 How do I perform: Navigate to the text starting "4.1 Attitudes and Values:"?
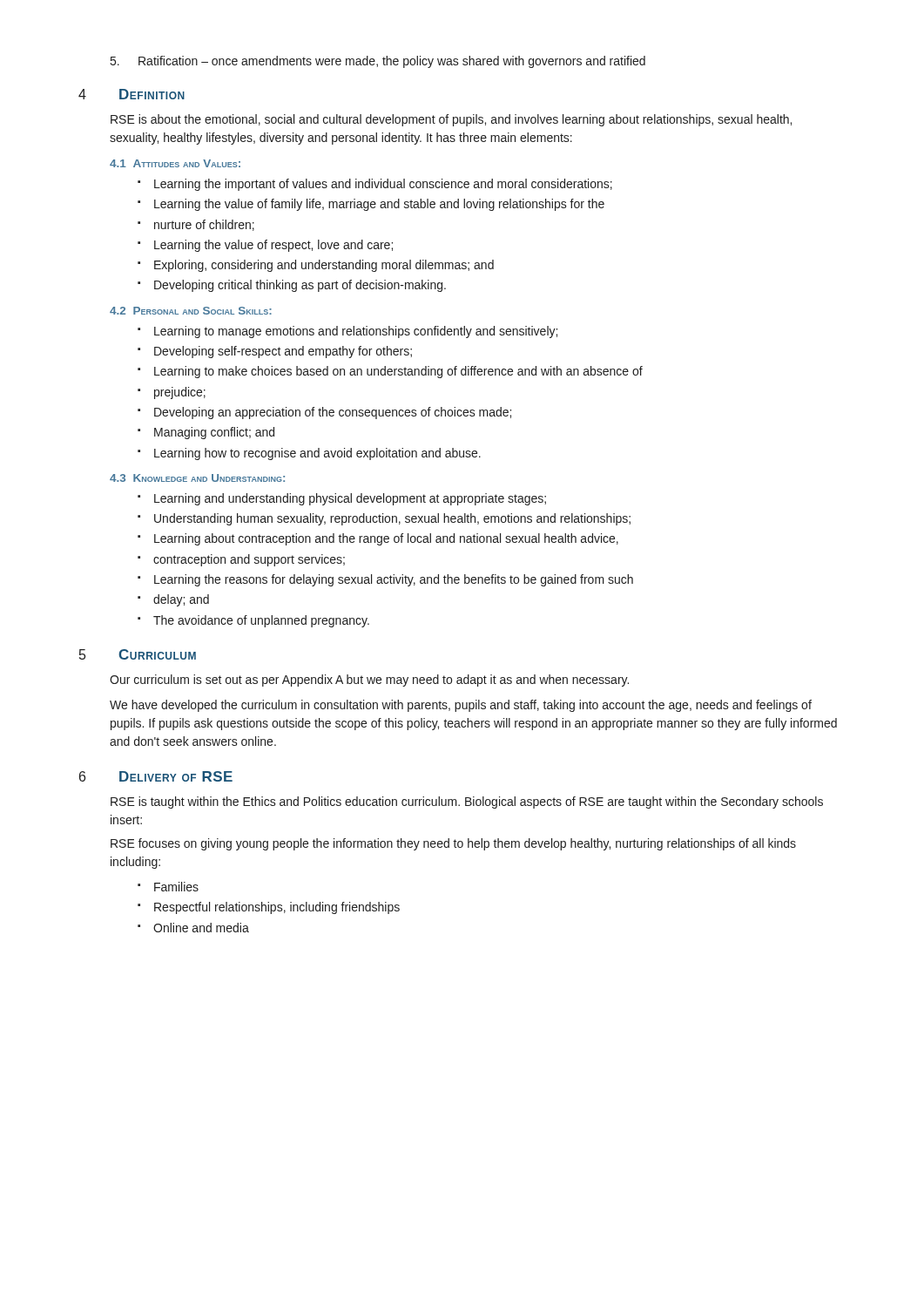176,163
